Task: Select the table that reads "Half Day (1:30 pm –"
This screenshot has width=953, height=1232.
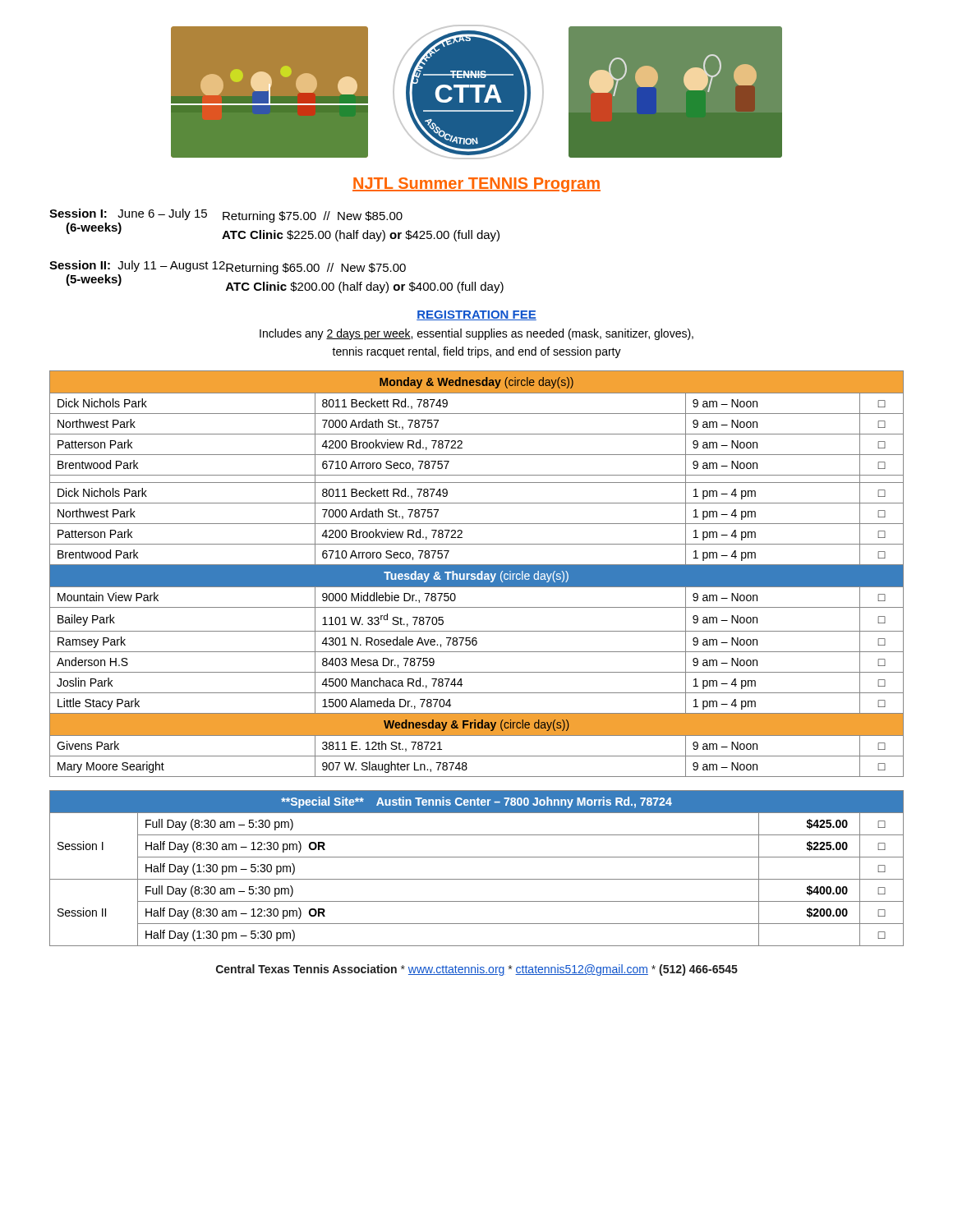Action: (476, 868)
